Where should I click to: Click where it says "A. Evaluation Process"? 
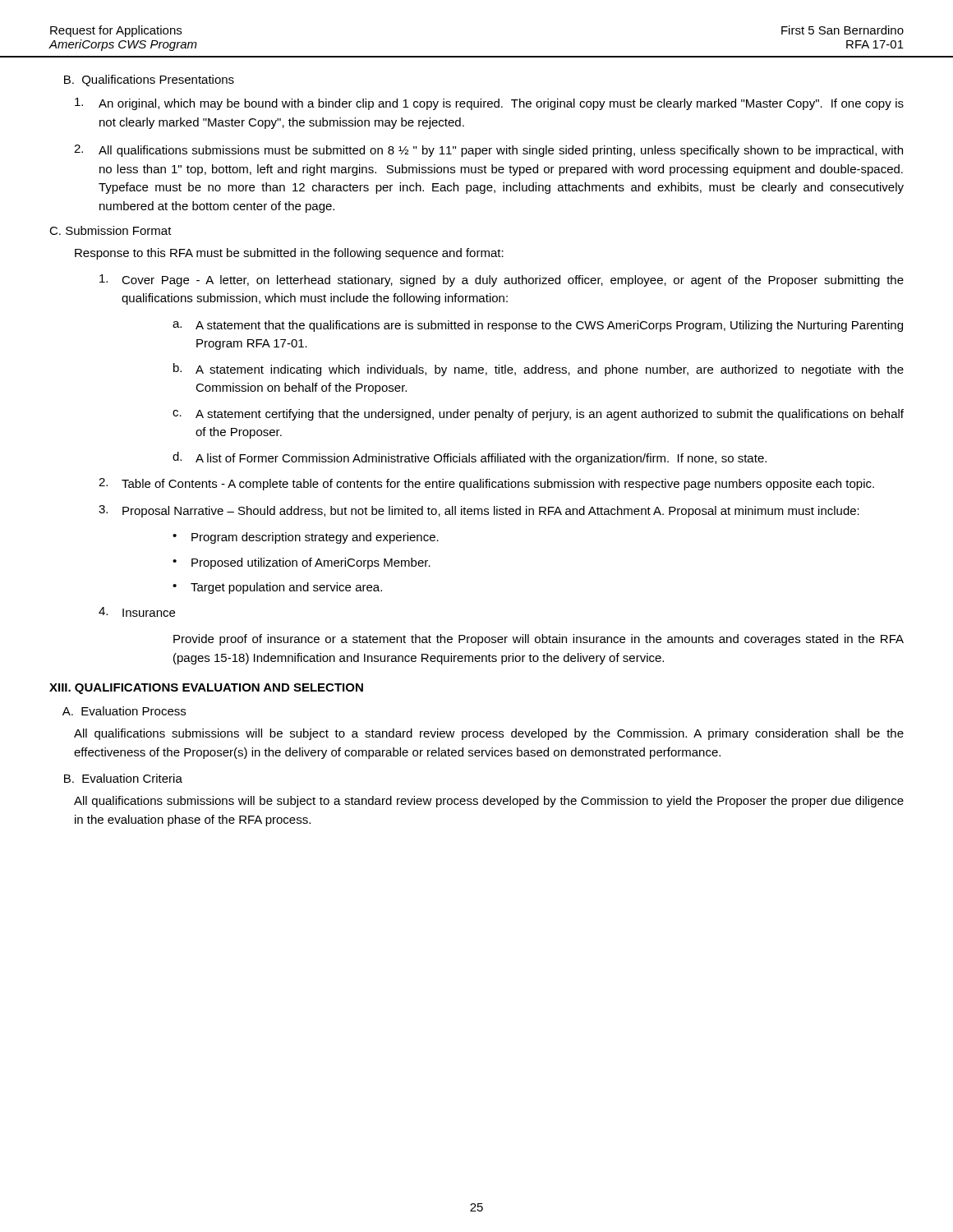tap(118, 711)
